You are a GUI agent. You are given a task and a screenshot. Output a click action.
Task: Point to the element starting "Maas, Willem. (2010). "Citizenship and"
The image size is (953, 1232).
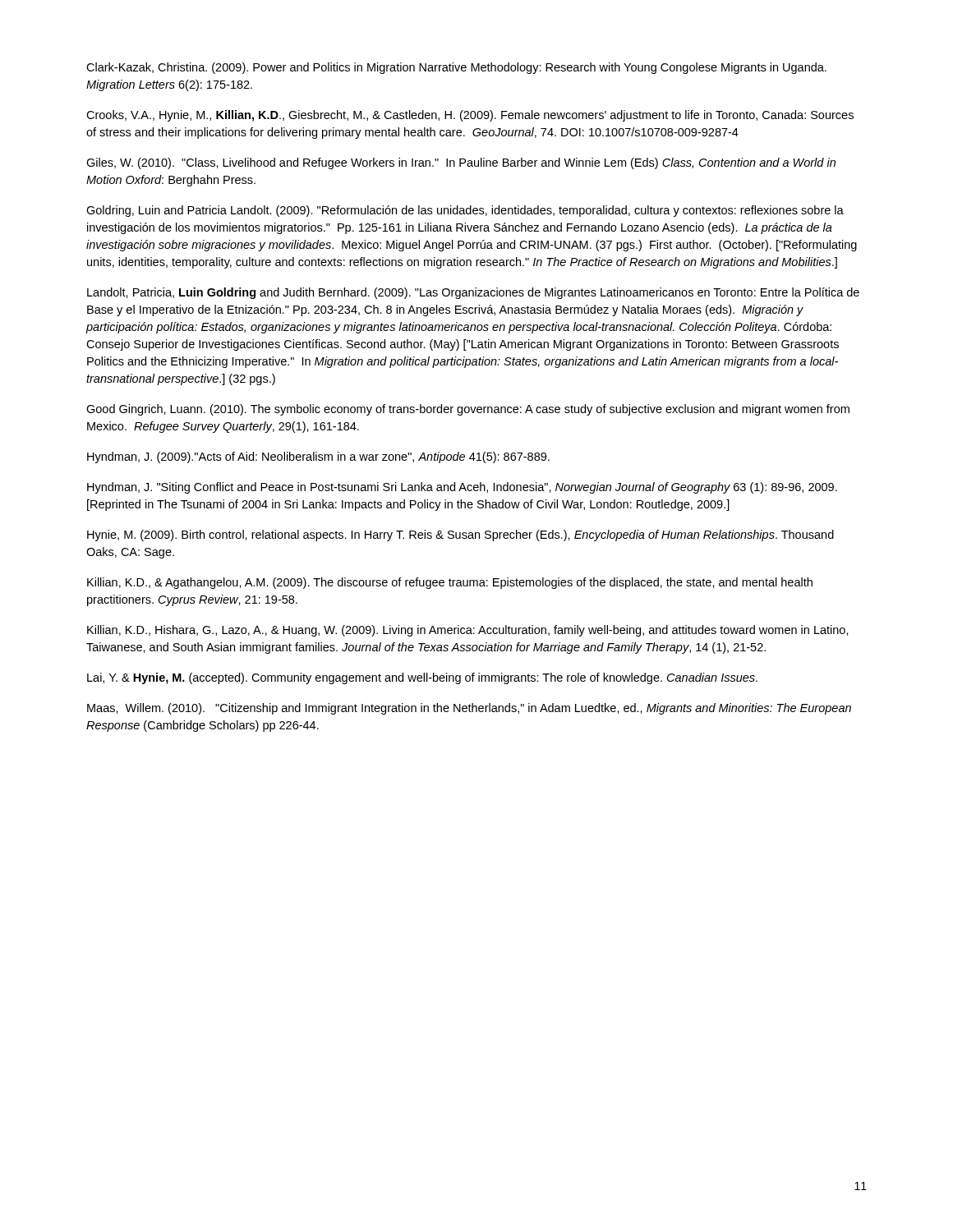point(469,717)
